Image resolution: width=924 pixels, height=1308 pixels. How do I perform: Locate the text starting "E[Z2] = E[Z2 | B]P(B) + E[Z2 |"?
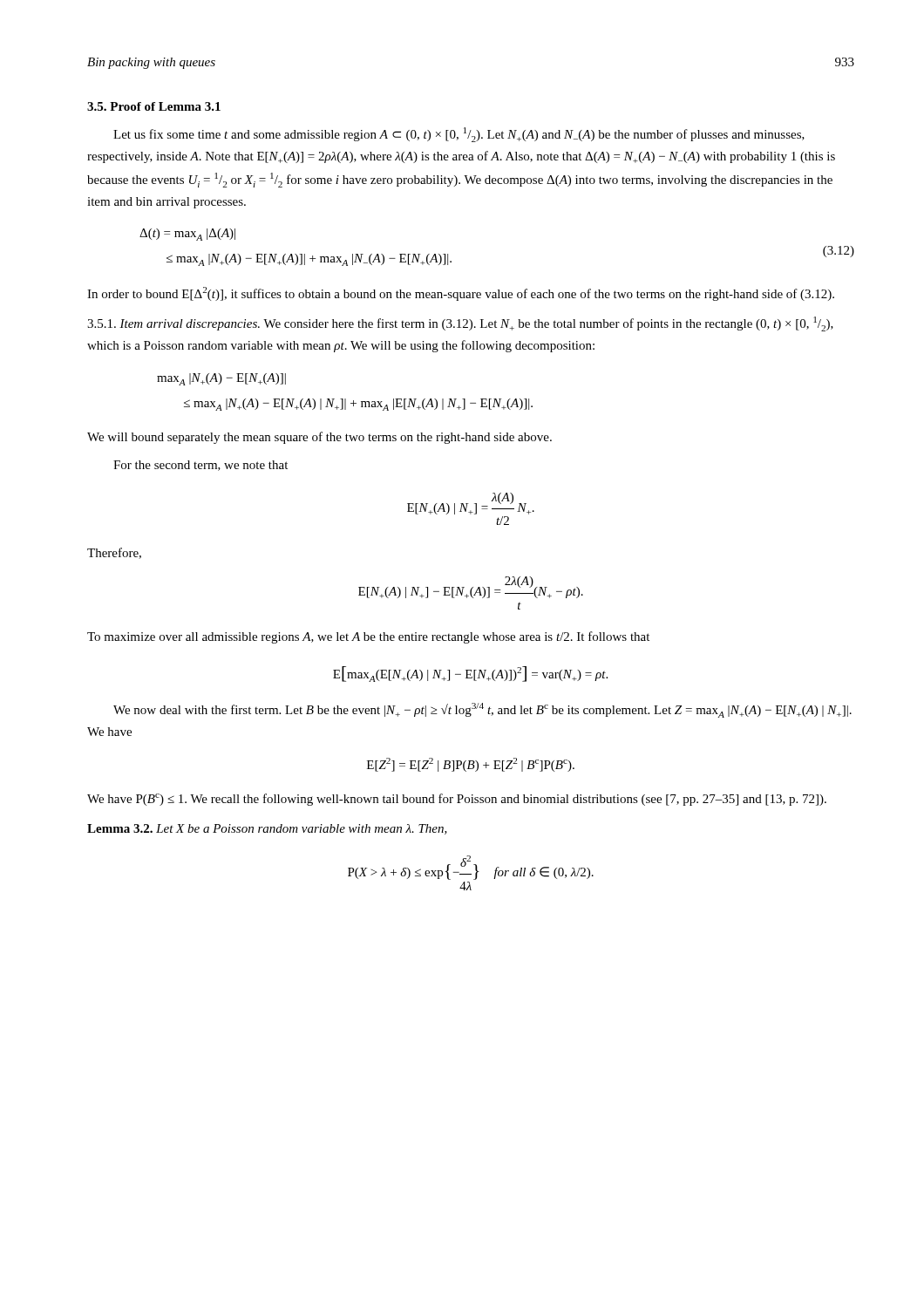[x=471, y=764]
